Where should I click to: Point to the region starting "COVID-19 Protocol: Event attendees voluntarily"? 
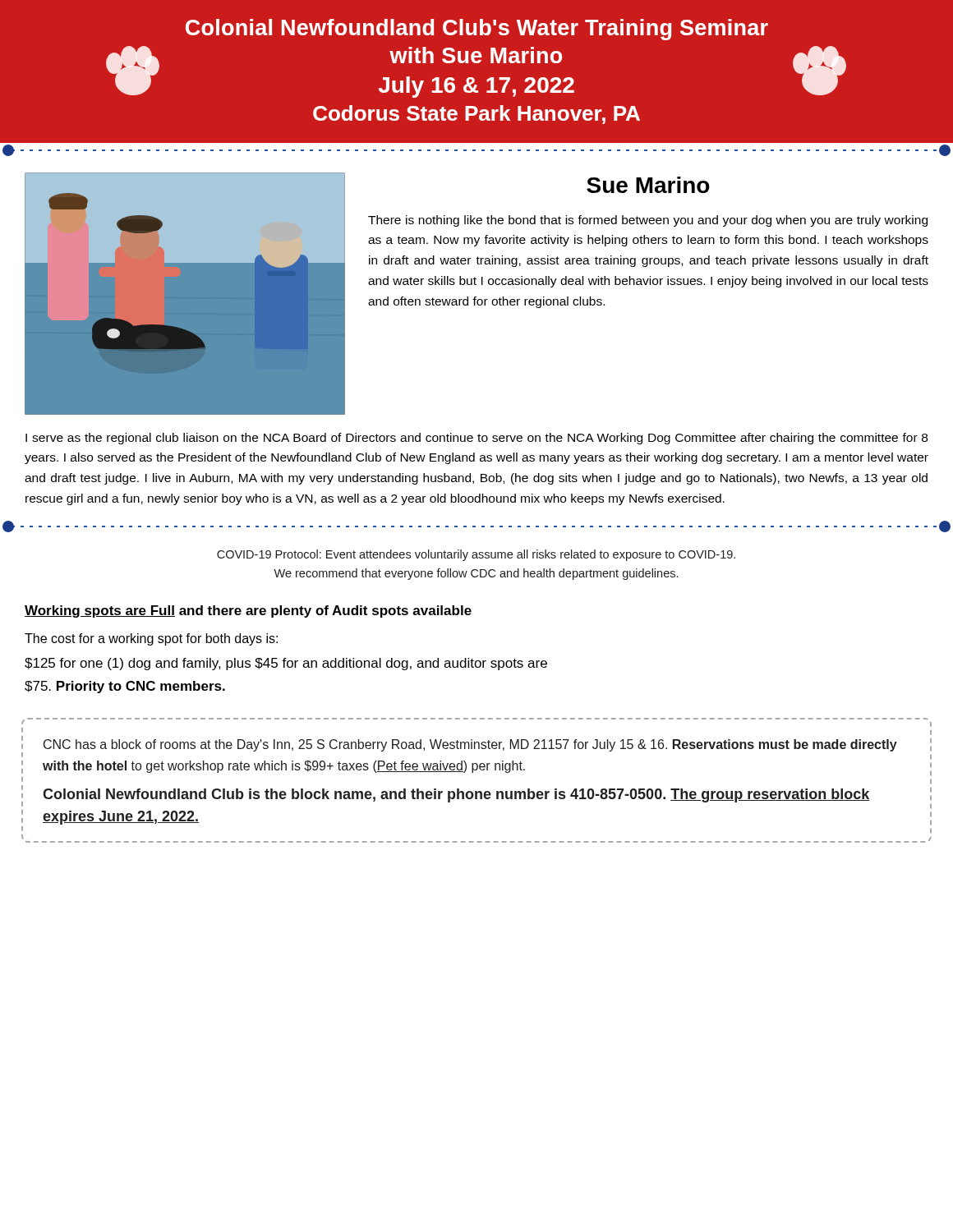[476, 564]
